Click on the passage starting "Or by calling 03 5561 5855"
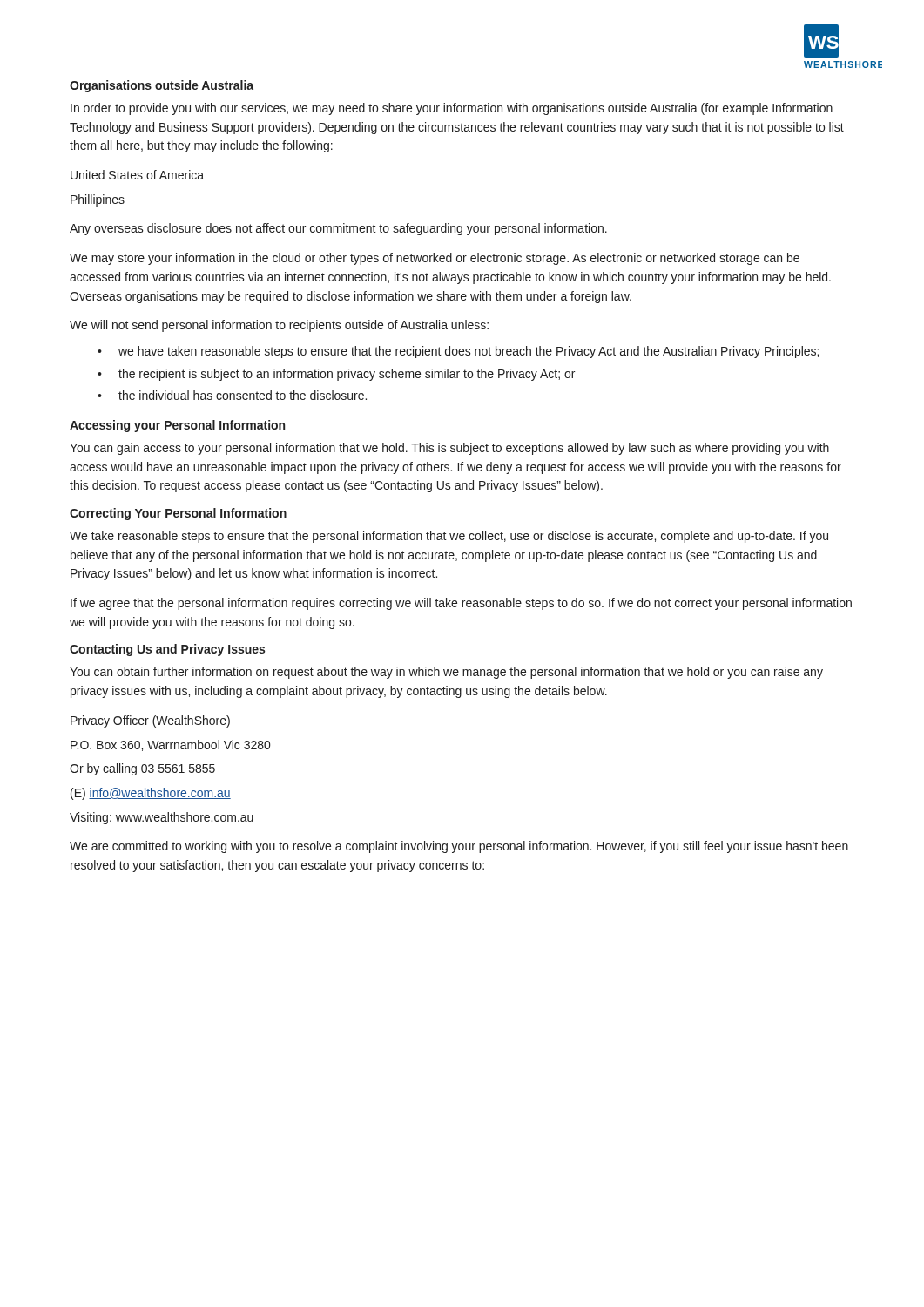The height and width of the screenshot is (1307, 924). (x=143, y=769)
